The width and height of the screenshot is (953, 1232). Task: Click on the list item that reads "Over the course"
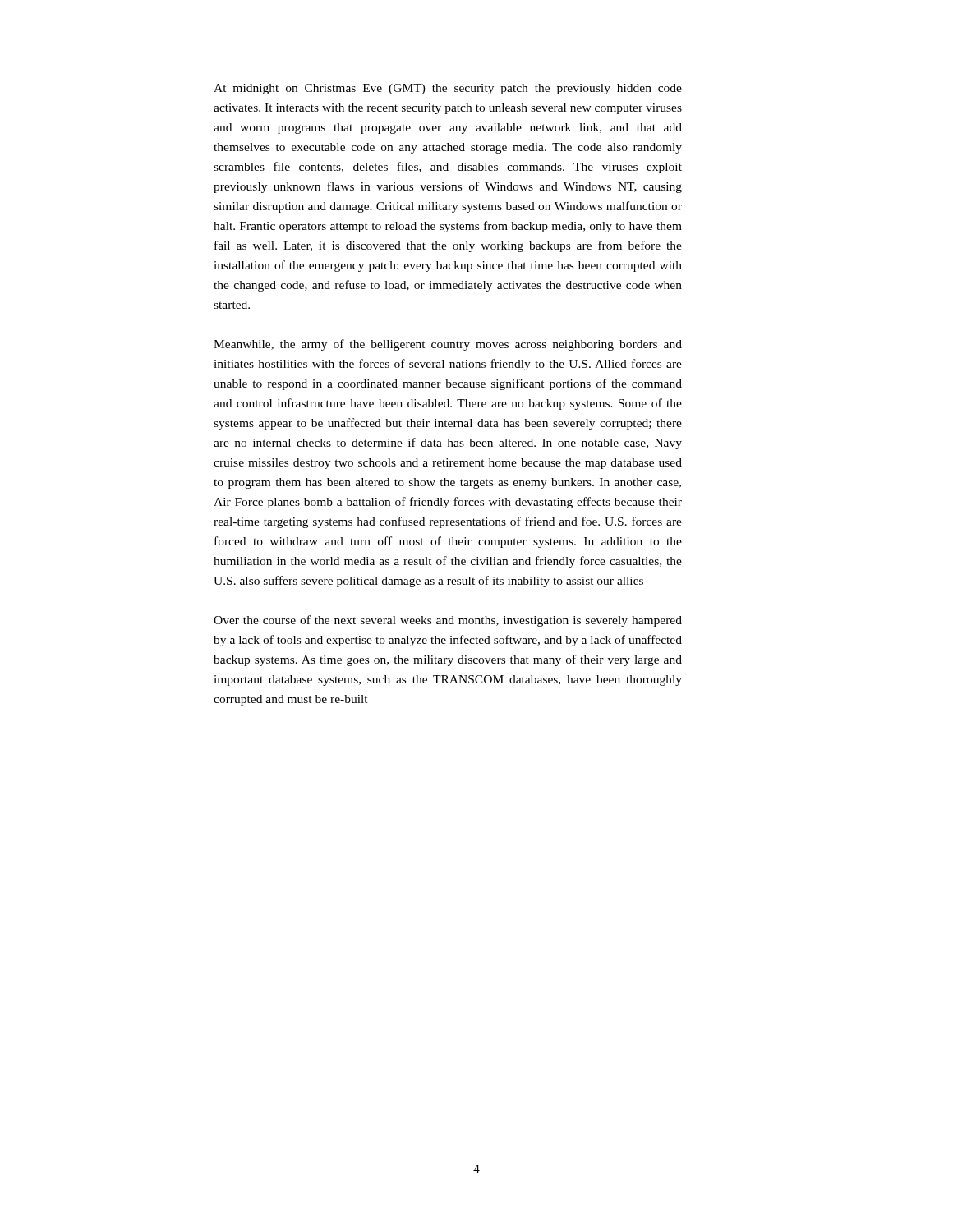point(431,660)
